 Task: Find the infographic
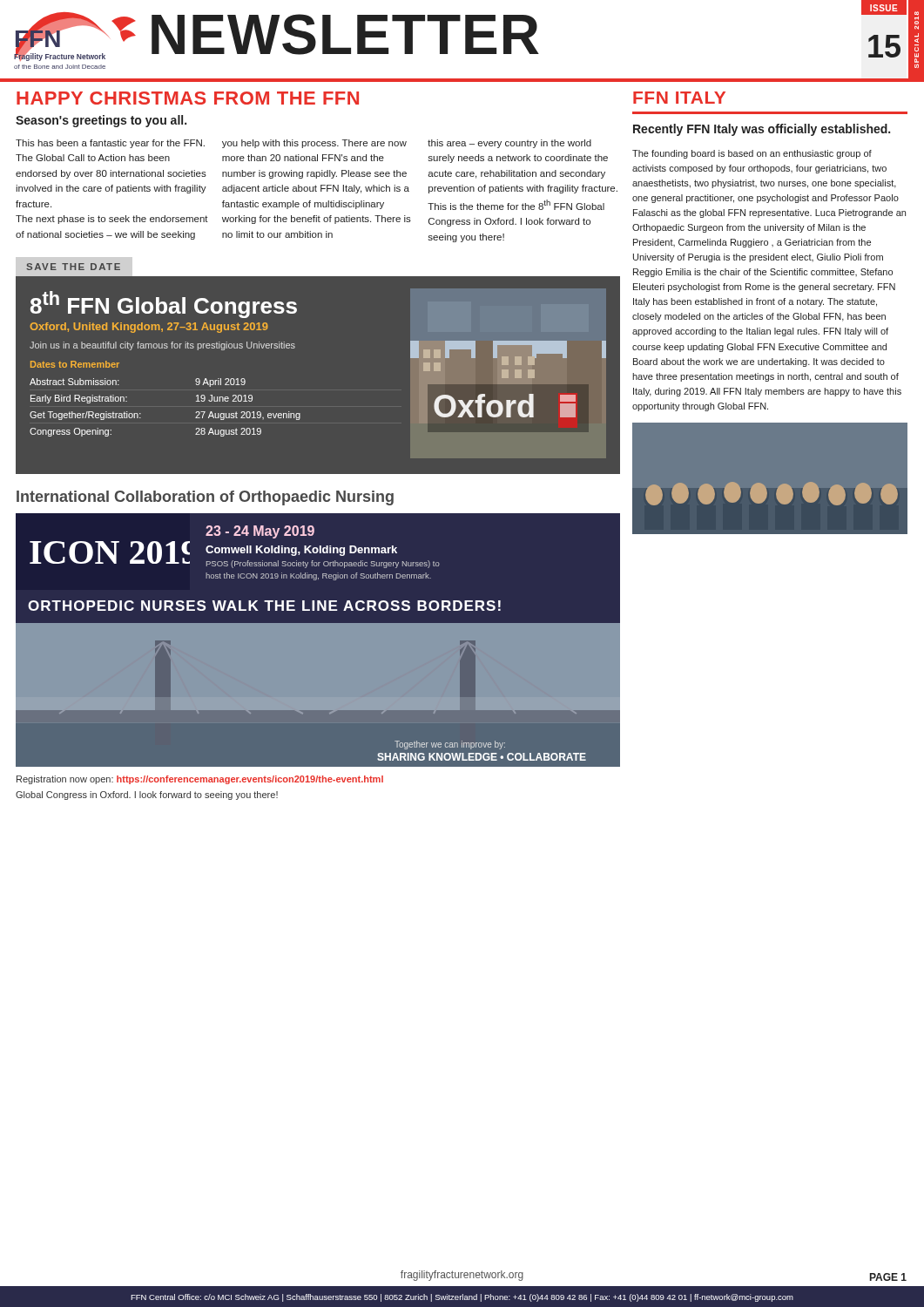pos(318,552)
